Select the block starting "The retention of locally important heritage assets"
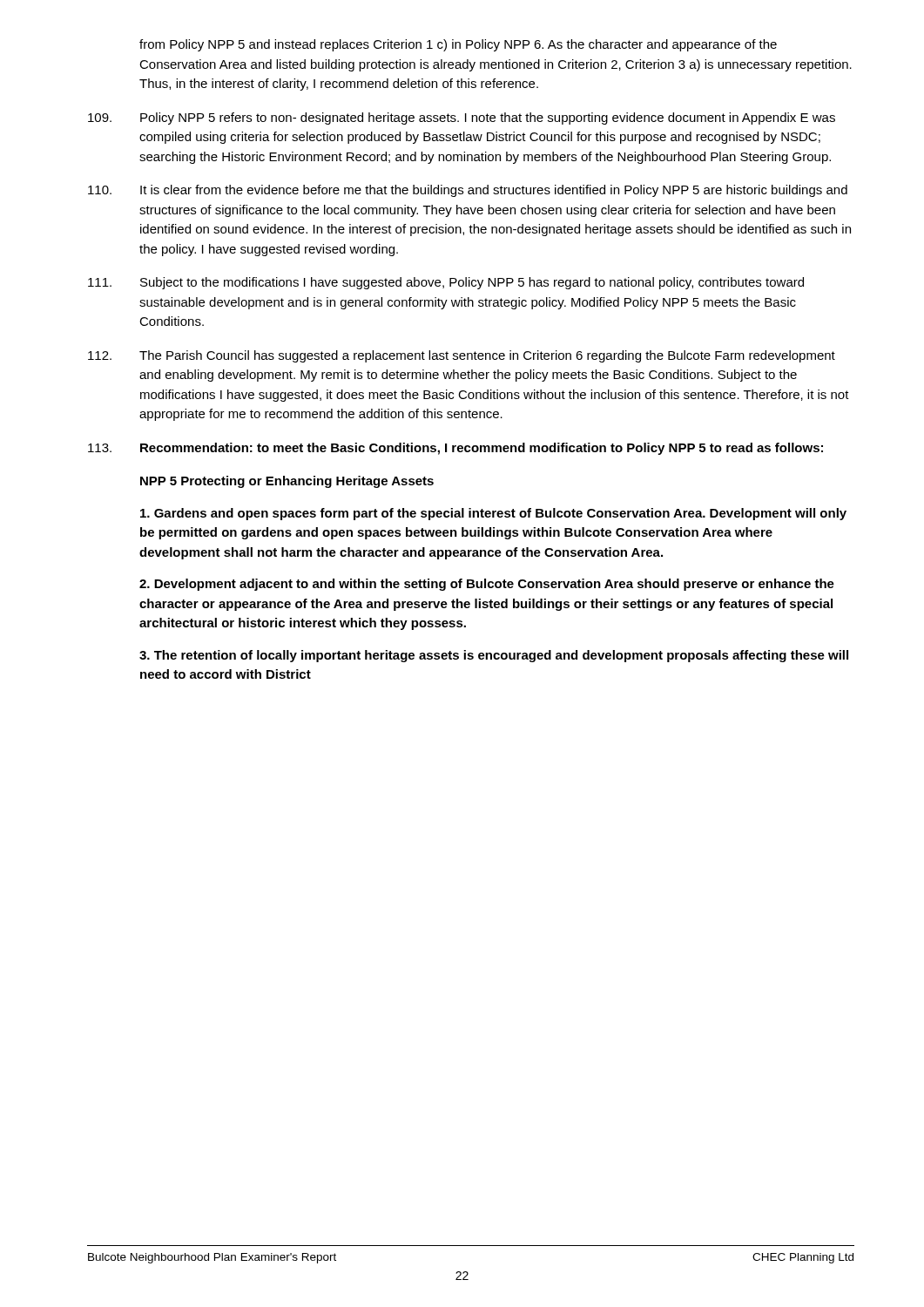 [494, 664]
